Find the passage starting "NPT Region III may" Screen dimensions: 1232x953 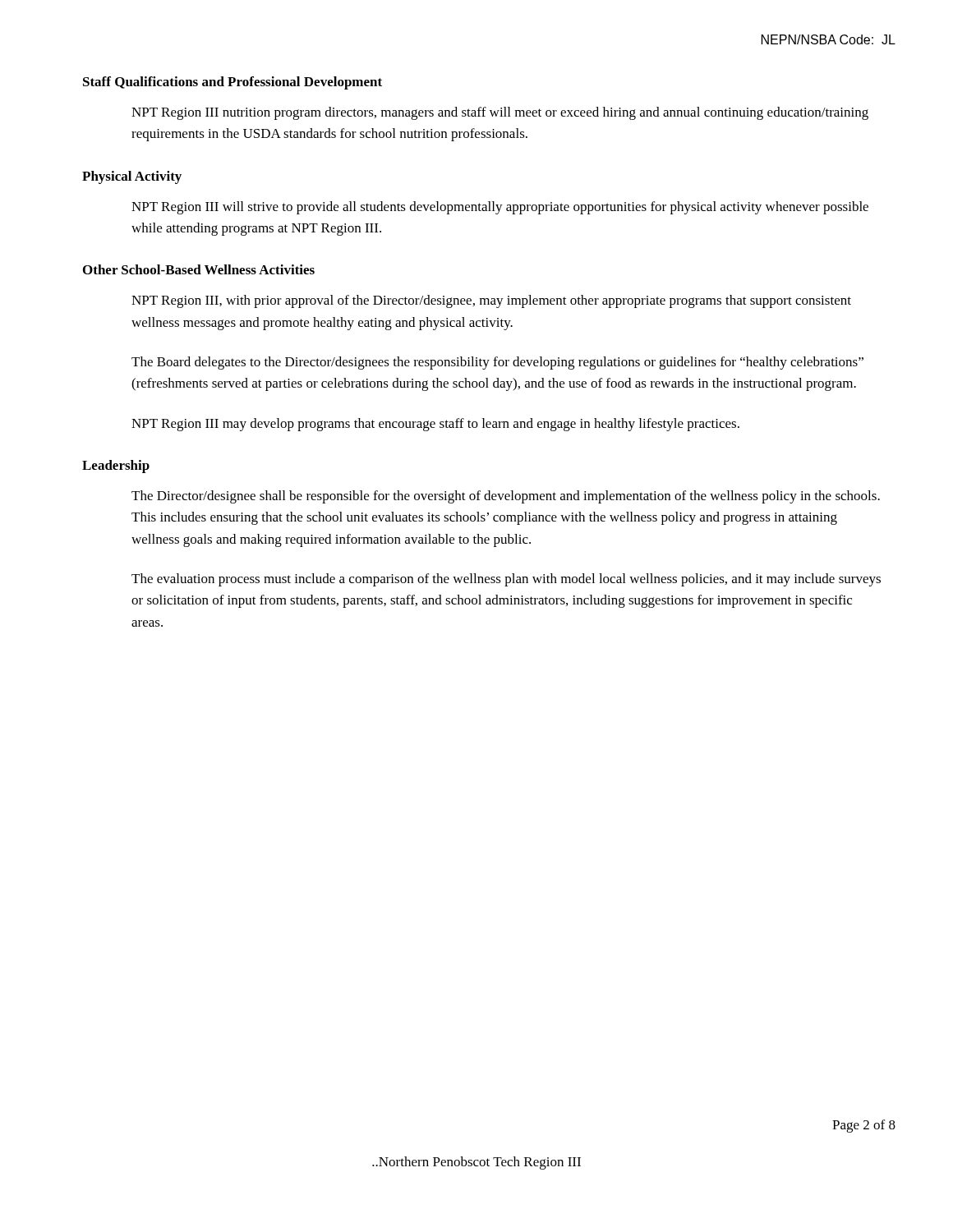(x=436, y=423)
